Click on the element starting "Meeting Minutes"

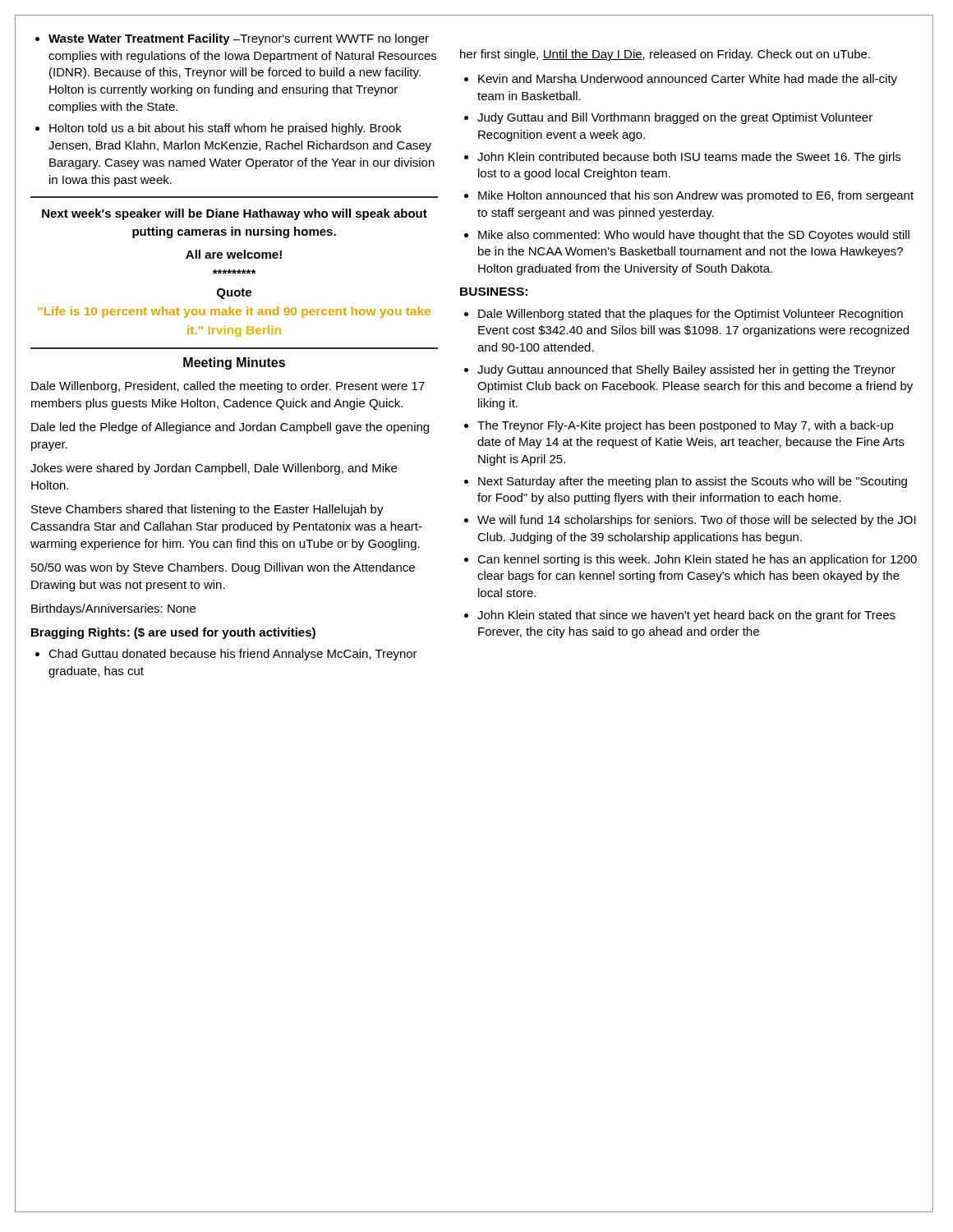234,363
